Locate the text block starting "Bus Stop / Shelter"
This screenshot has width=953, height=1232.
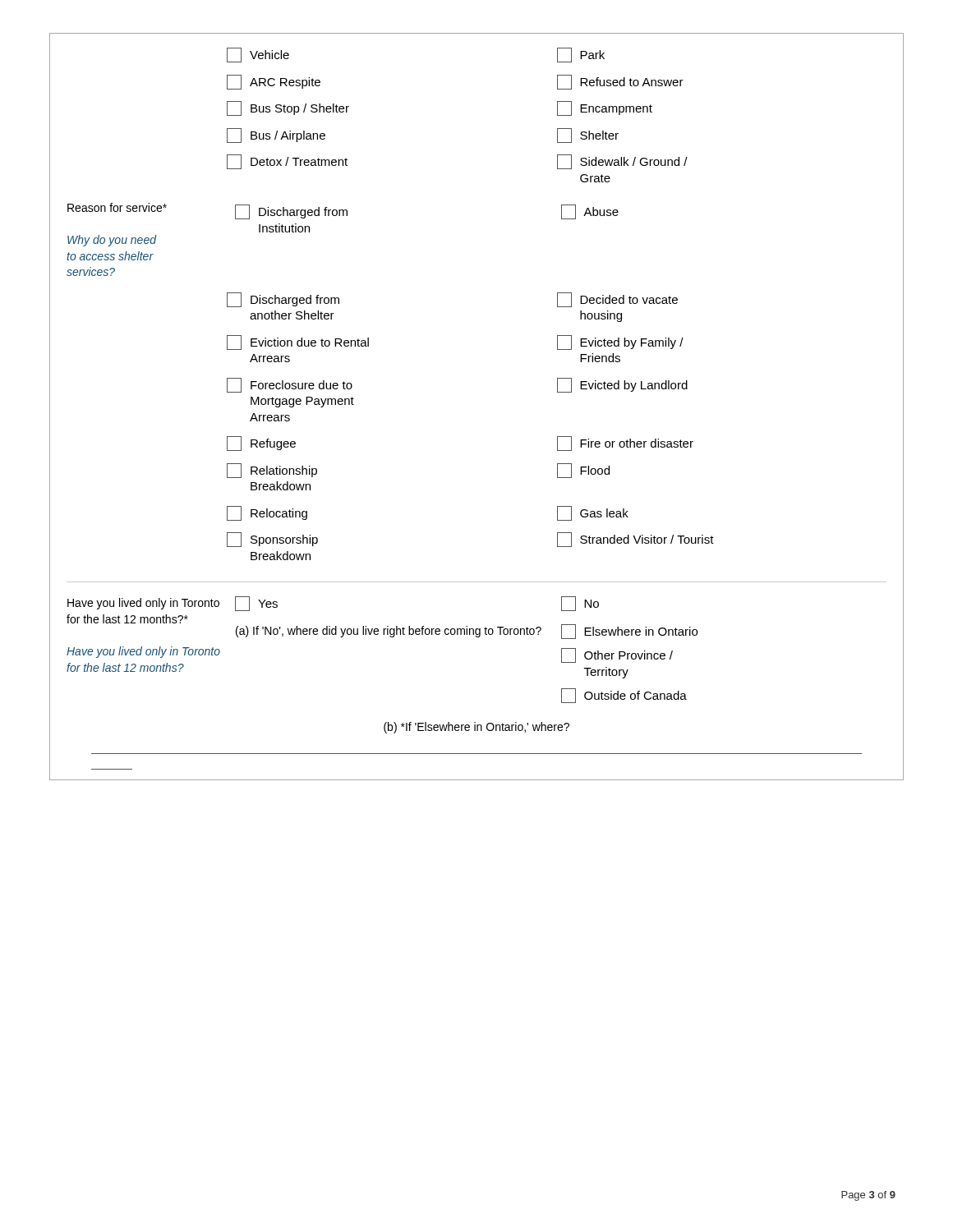coord(289,107)
